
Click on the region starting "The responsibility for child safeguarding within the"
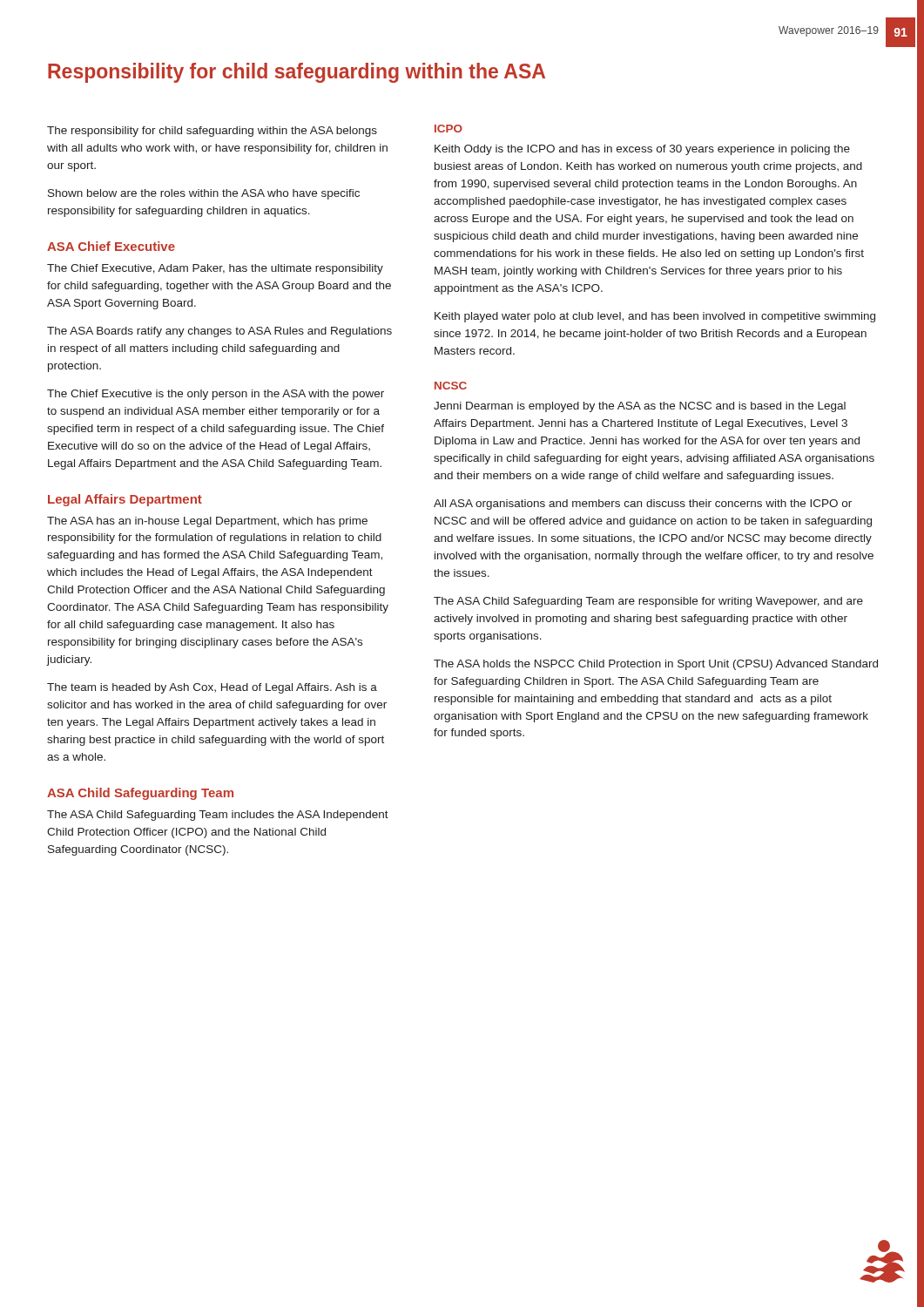[221, 148]
